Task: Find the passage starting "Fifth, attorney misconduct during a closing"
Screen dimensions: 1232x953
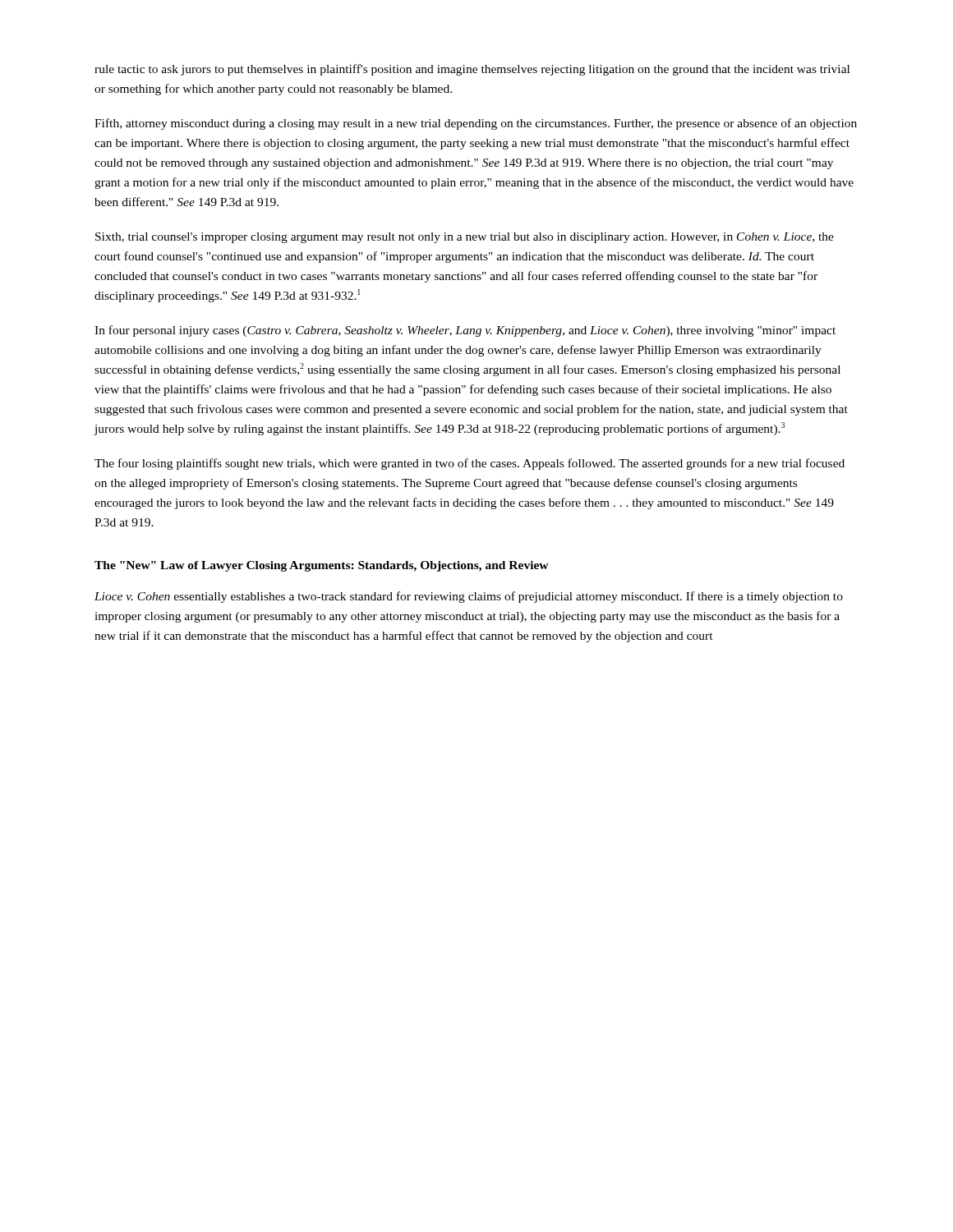Action: [x=476, y=162]
